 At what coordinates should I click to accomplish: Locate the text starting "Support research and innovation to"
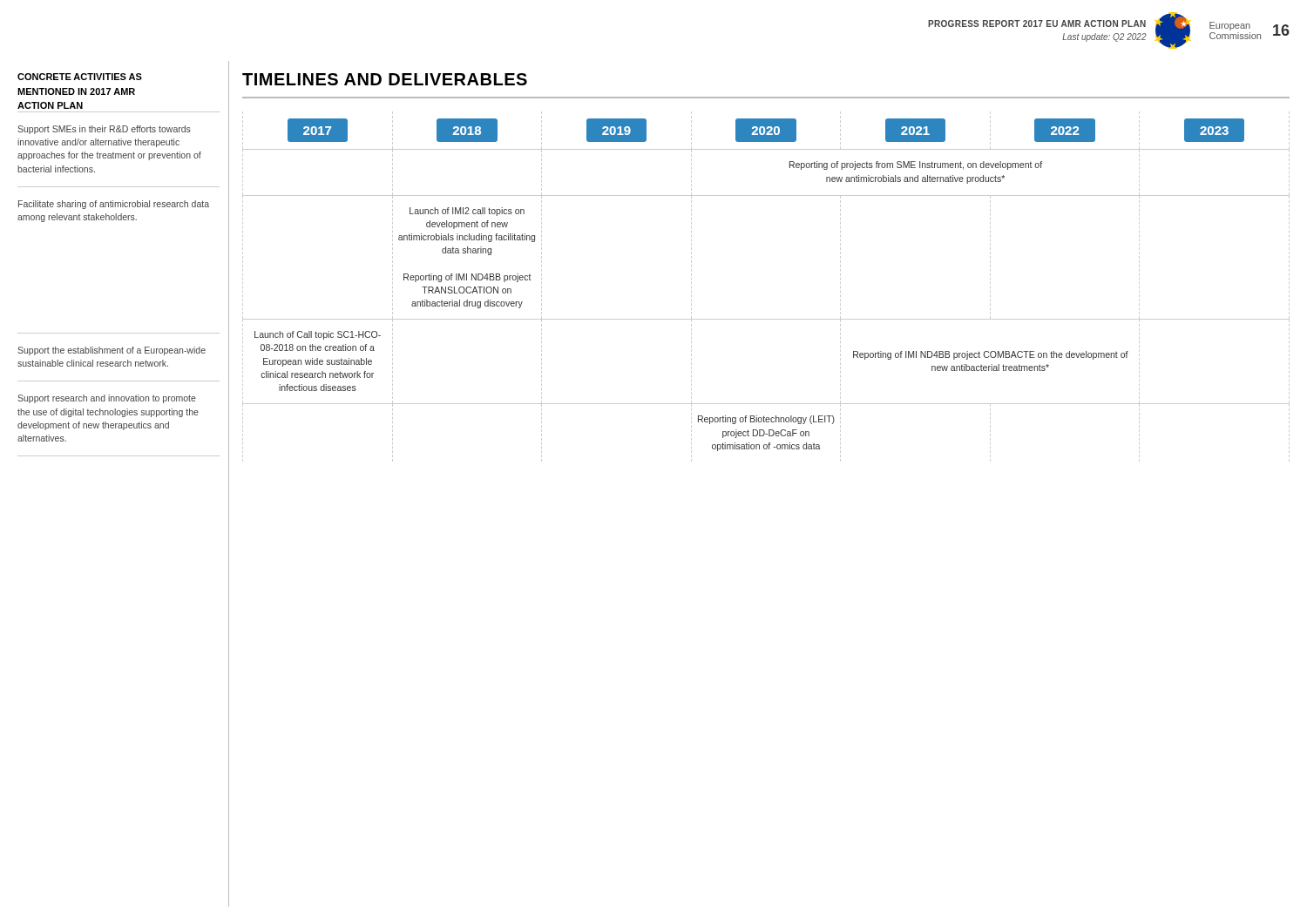(x=108, y=418)
